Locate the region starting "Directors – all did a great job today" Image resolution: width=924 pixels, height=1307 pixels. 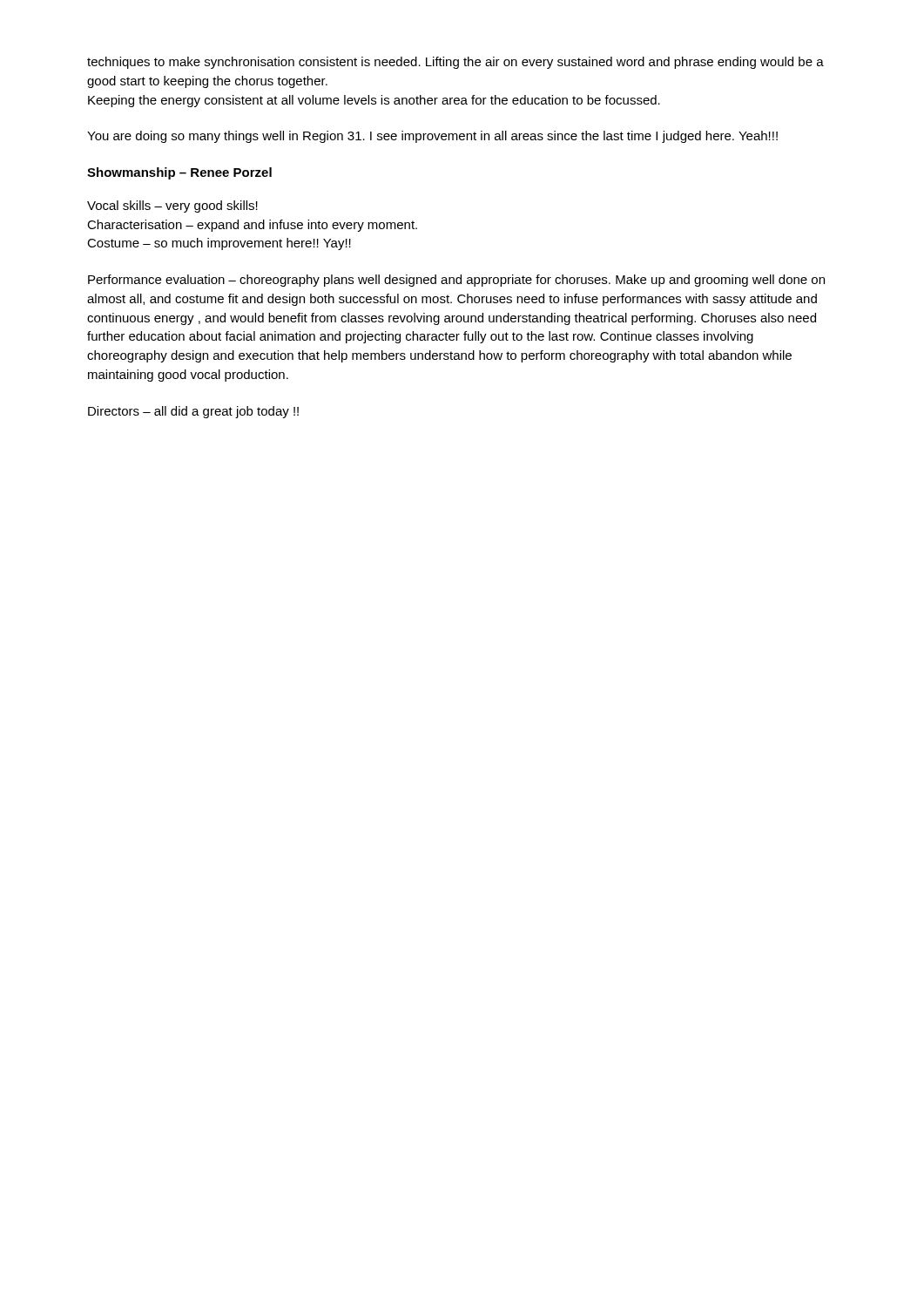click(x=193, y=410)
